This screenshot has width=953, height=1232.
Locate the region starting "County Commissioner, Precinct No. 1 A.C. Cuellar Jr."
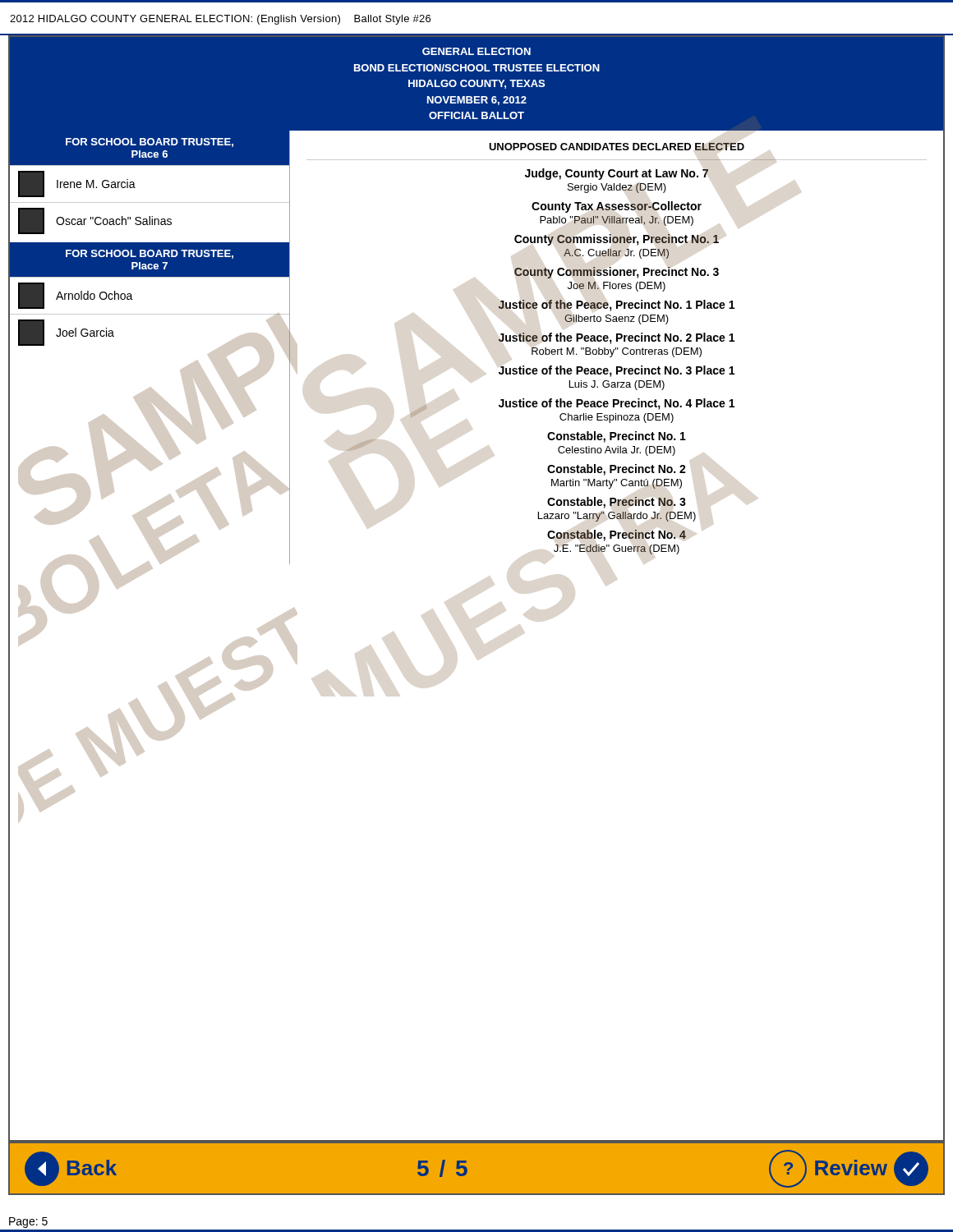click(x=617, y=245)
